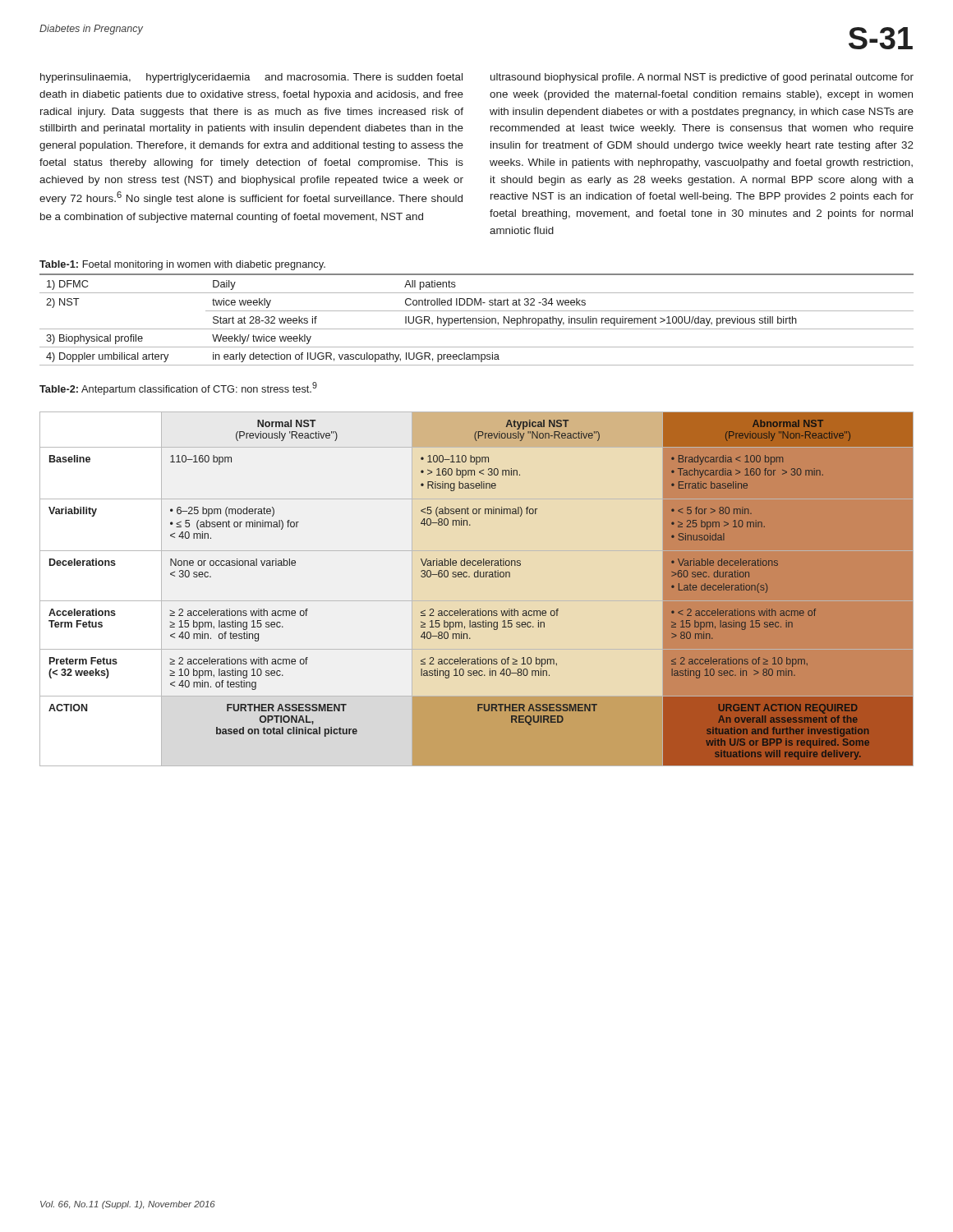
Task: Click on the caption that reads "Table-2: Antepartum classification of CTG:"
Action: [178, 387]
